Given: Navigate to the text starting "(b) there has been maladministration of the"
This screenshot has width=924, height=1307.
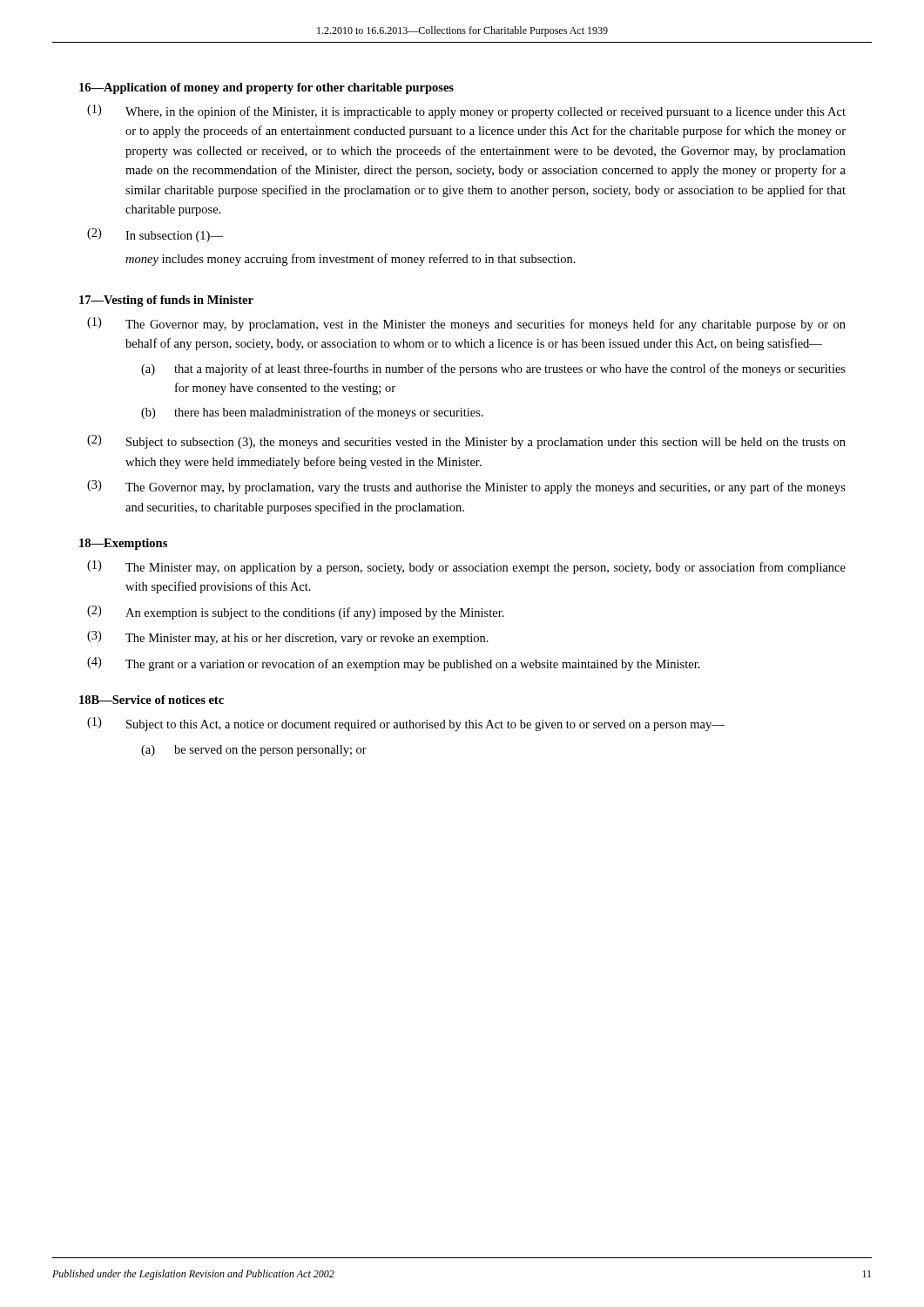Looking at the screenshot, I should 486,412.
